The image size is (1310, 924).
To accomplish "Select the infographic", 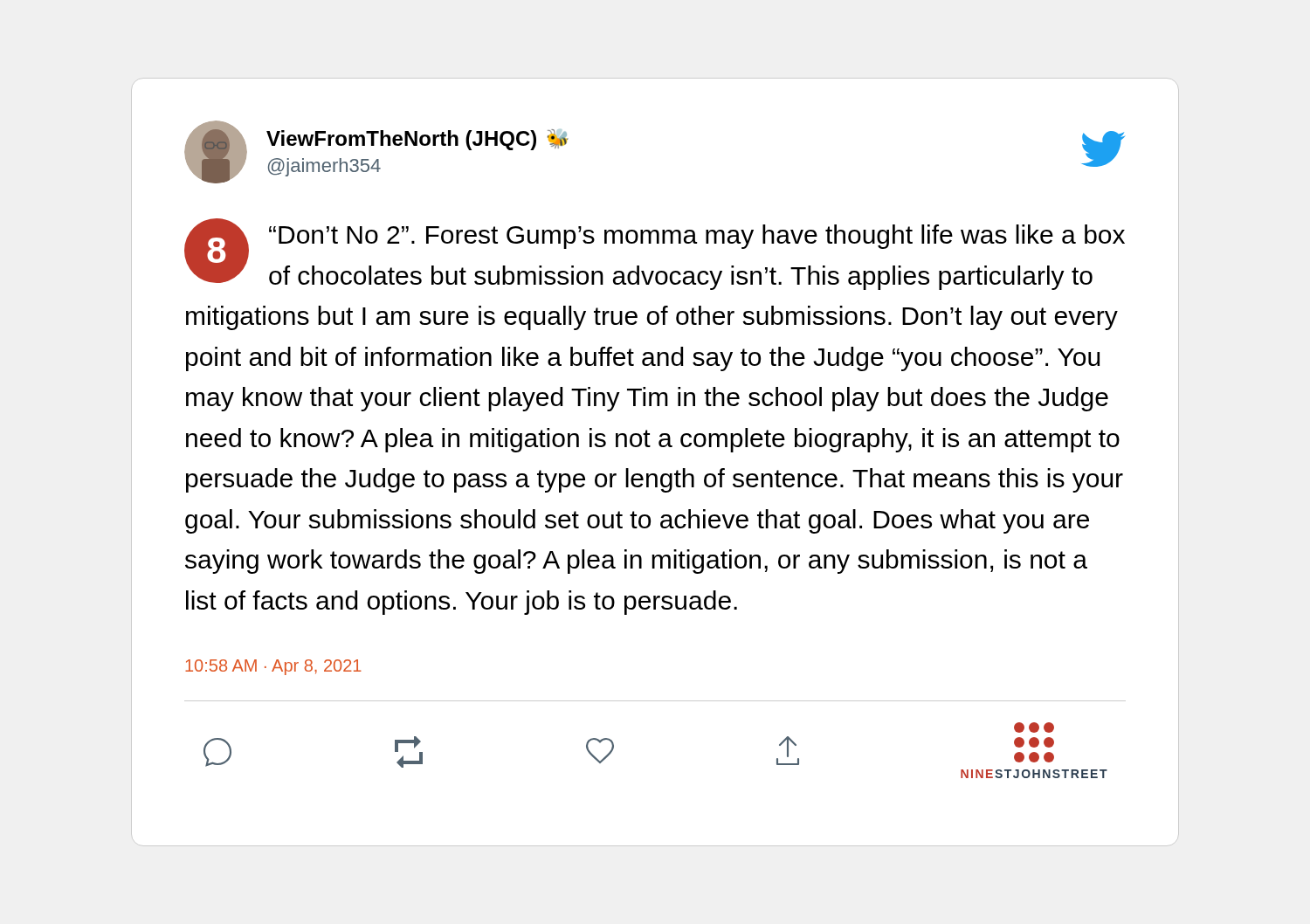I will (655, 752).
